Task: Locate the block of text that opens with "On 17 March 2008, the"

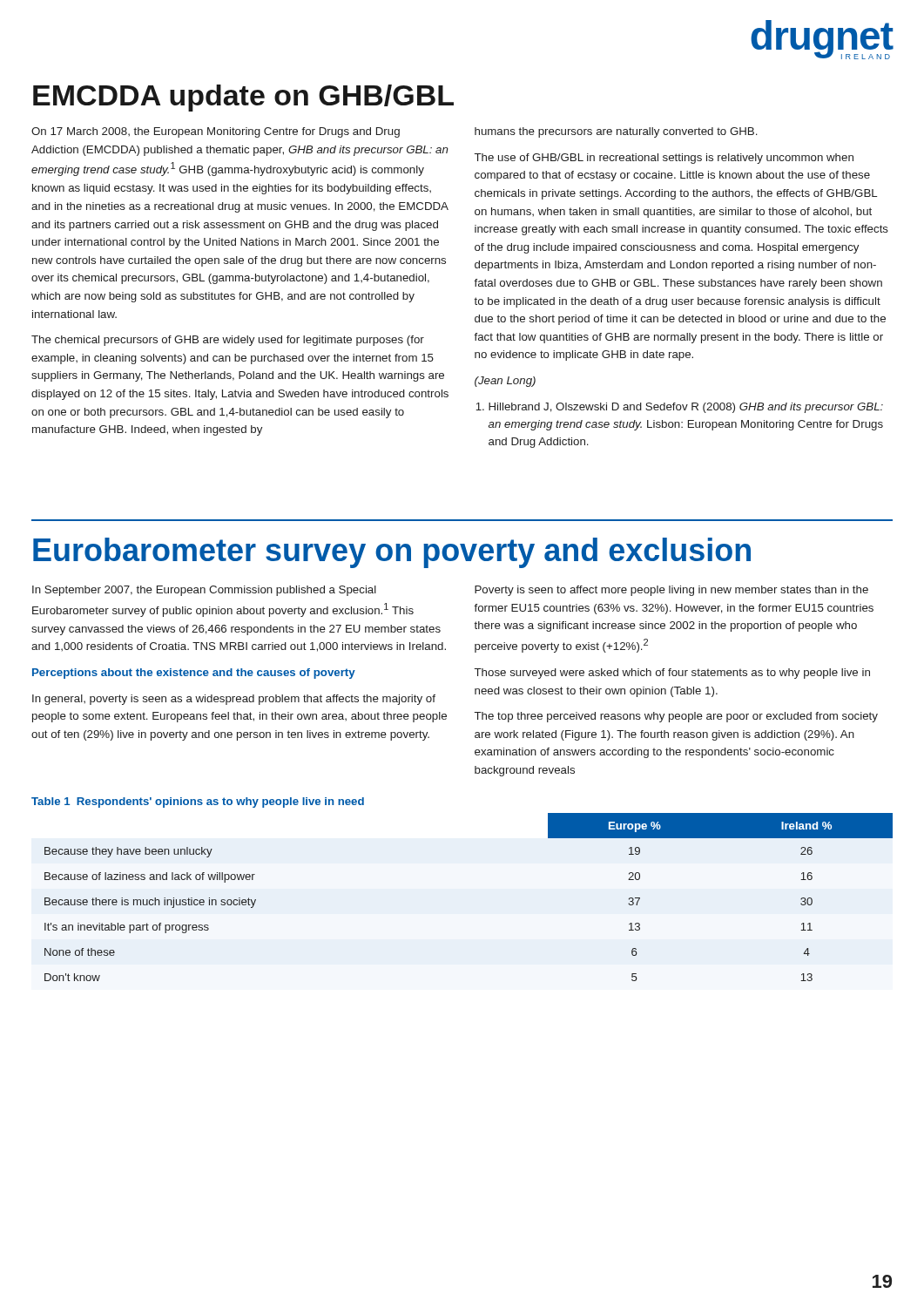Action: pos(241,281)
